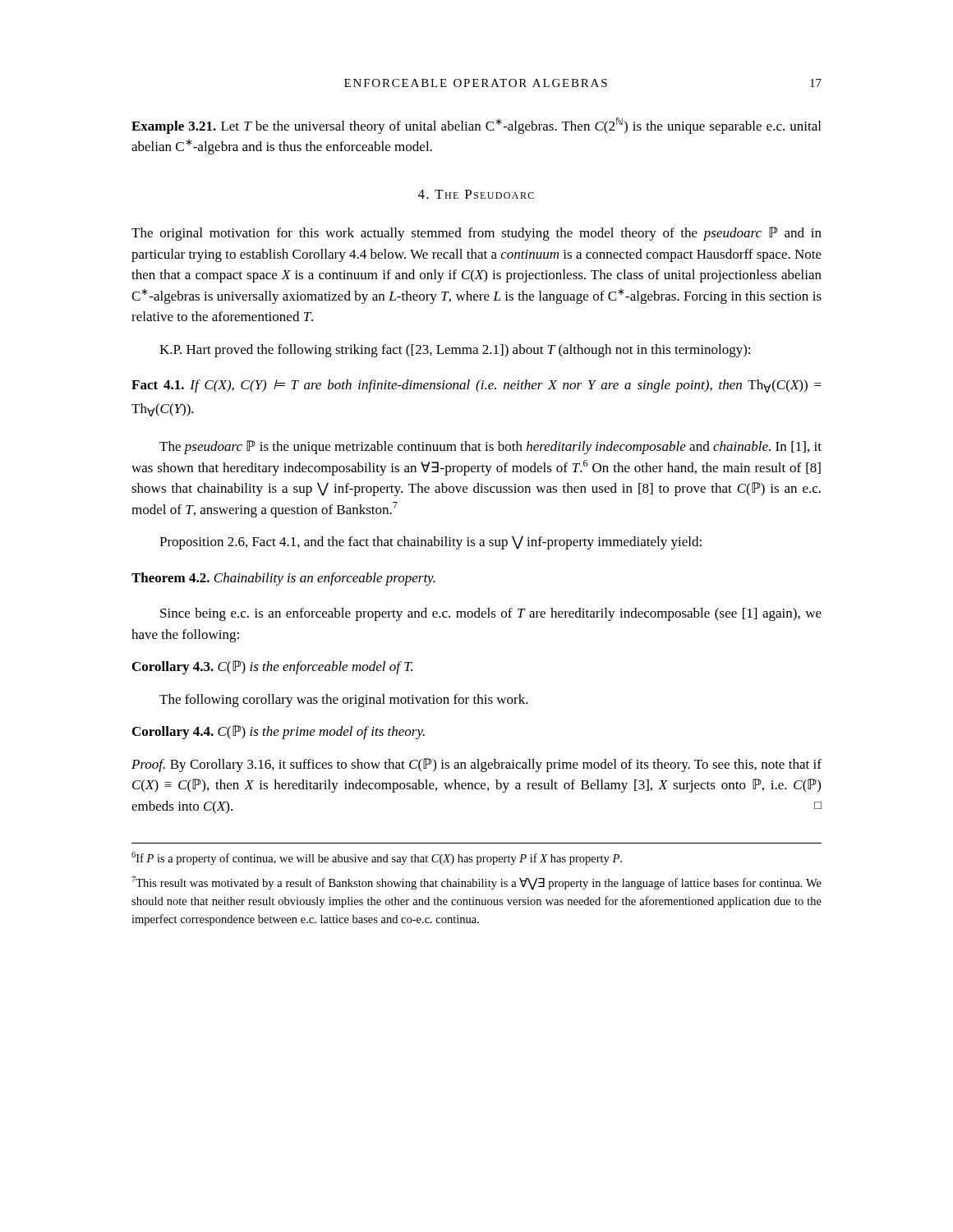This screenshot has height=1232, width=953.
Task: Navigate to the text starting "Corollary 4.3. C(ℙ) is the enforceable model of"
Action: click(x=273, y=667)
